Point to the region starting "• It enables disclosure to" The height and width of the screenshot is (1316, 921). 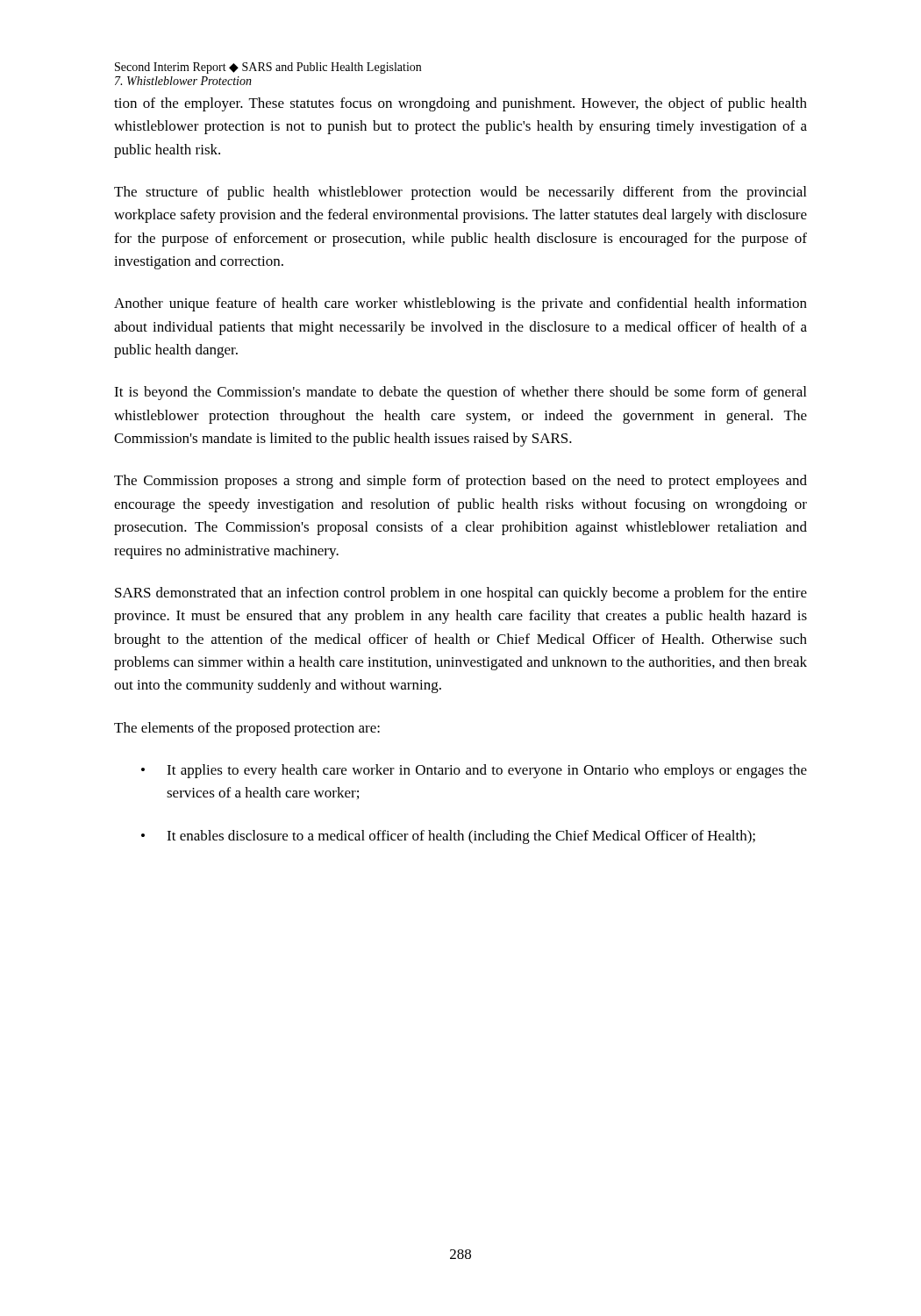tap(461, 836)
